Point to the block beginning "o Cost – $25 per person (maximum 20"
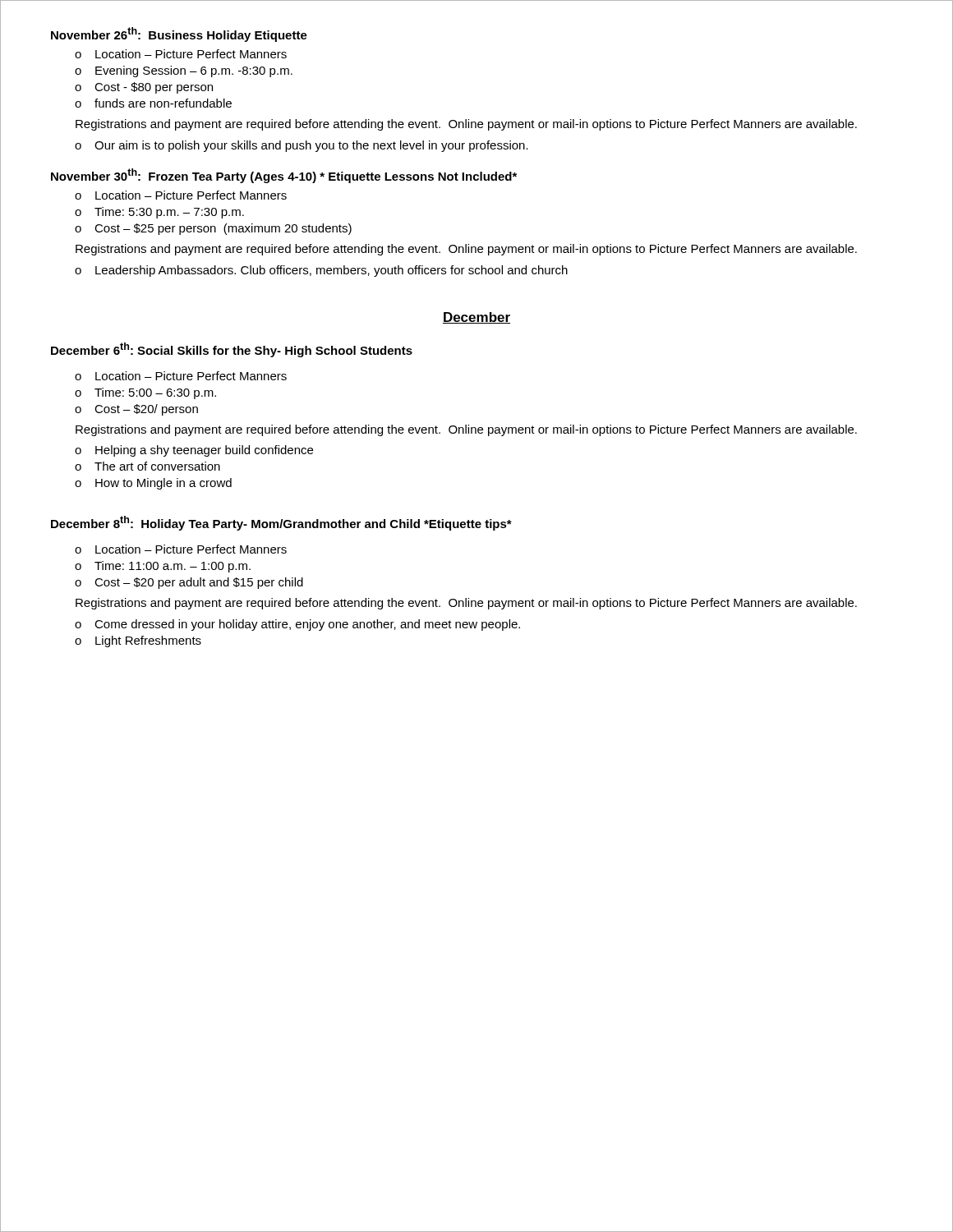Screen dimensions: 1232x953 (213, 228)
